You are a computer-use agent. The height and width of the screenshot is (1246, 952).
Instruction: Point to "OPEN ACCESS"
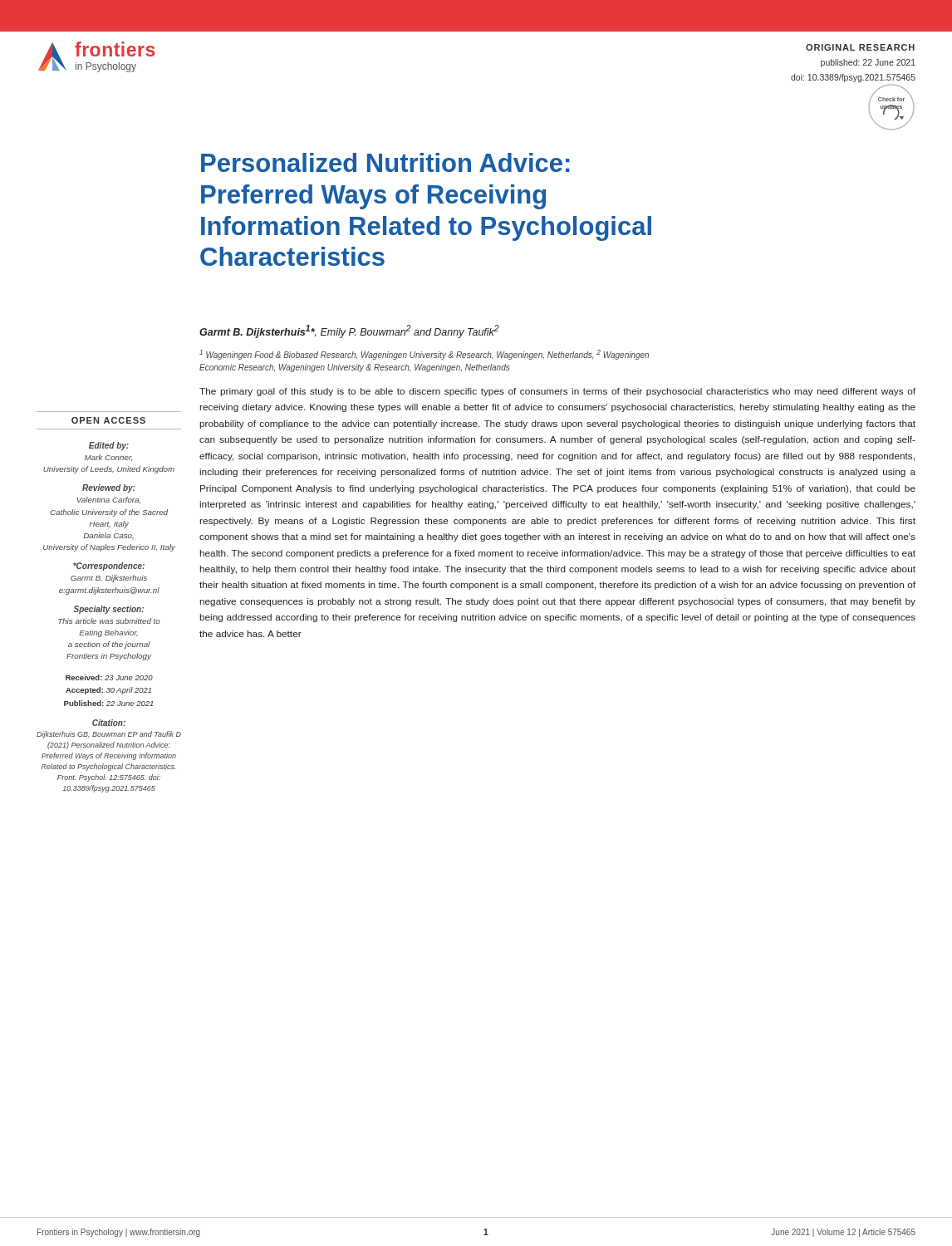pos(109,420)
